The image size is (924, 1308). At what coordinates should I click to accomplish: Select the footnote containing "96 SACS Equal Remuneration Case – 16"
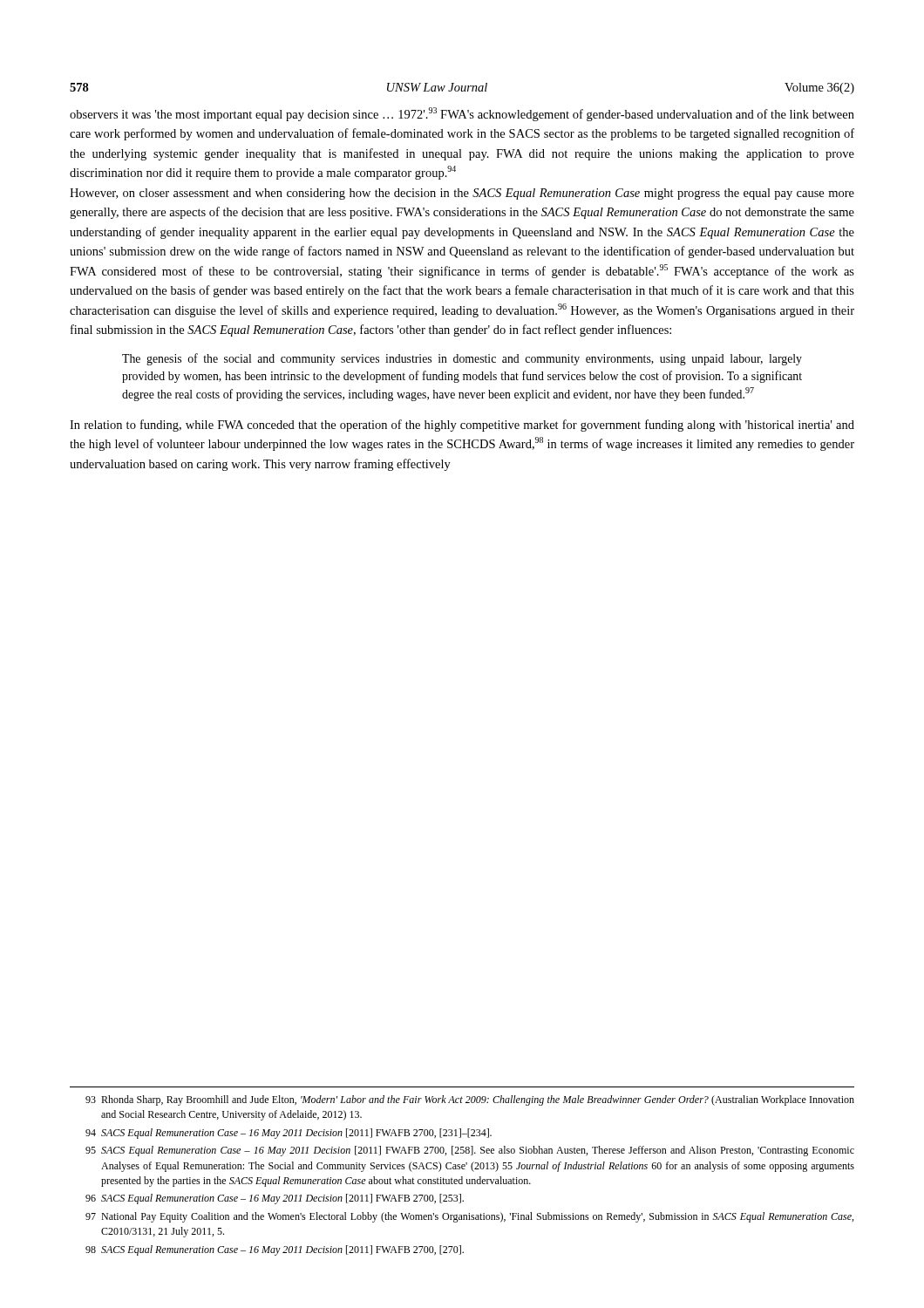tap(462, 1199)
